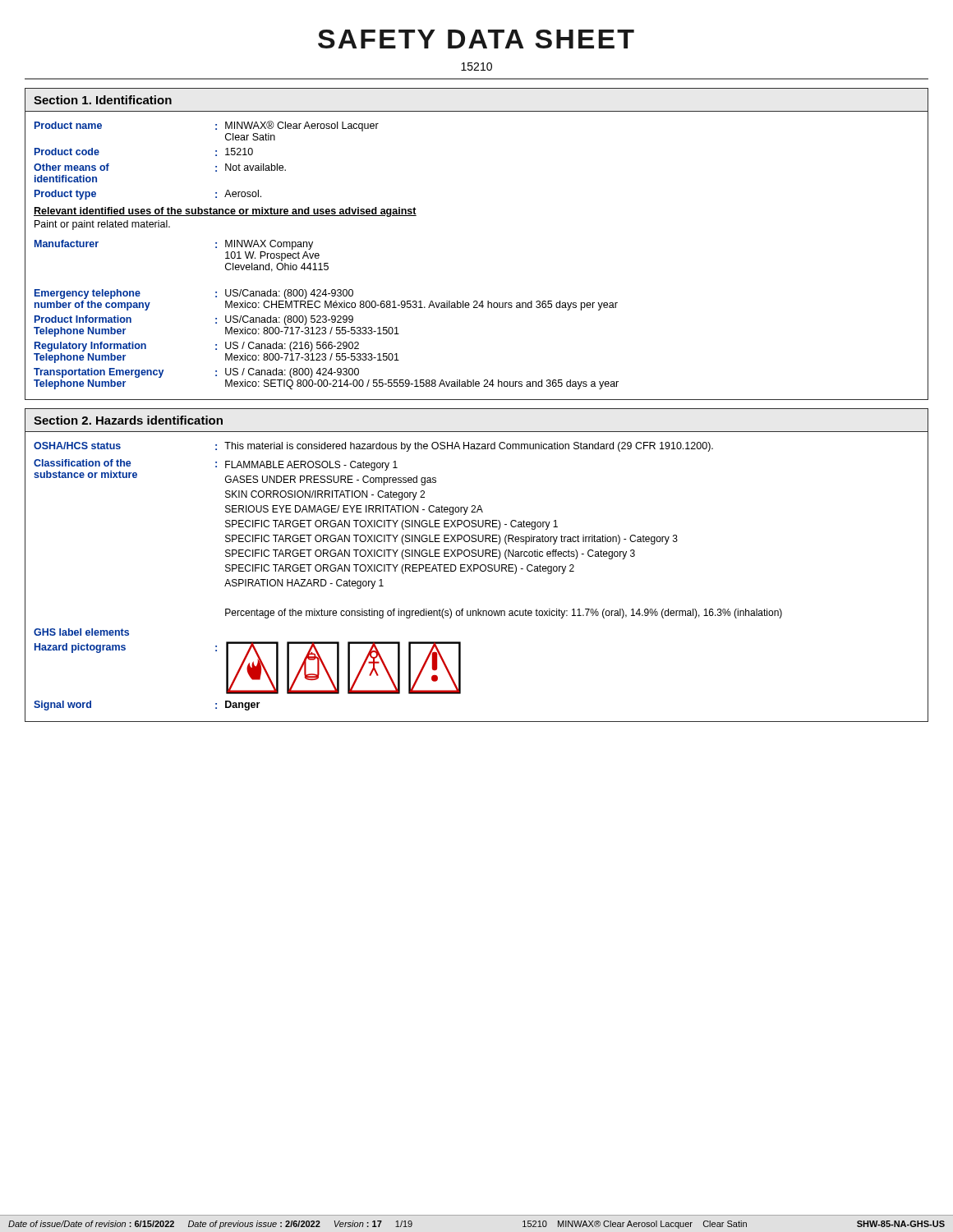Locate the text that reads "Other means ofidentification : Not available."
953x1232 pixels.
(x=68, y=167)
